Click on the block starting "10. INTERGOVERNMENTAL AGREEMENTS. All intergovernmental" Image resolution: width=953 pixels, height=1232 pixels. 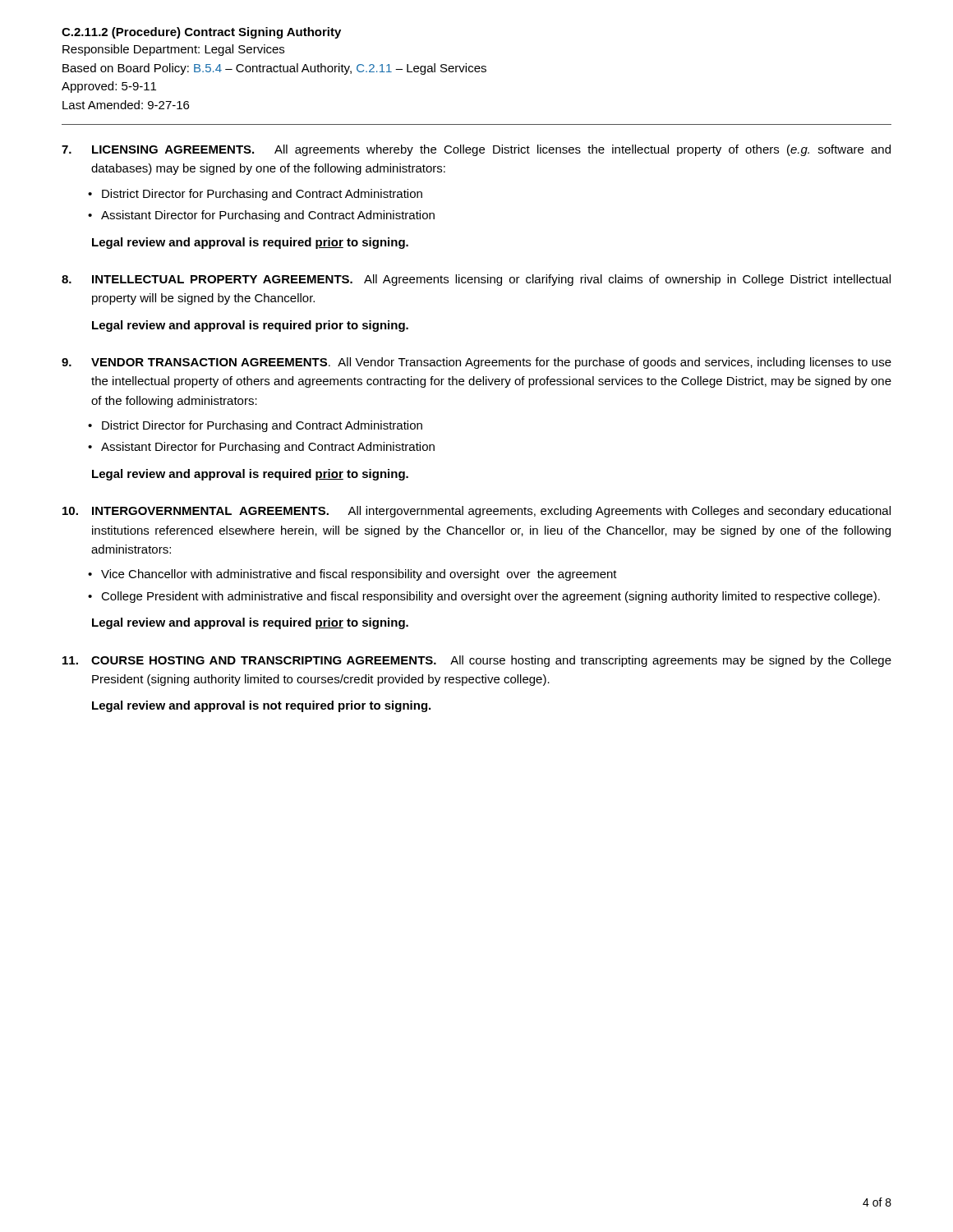click(x=476, y=530)
